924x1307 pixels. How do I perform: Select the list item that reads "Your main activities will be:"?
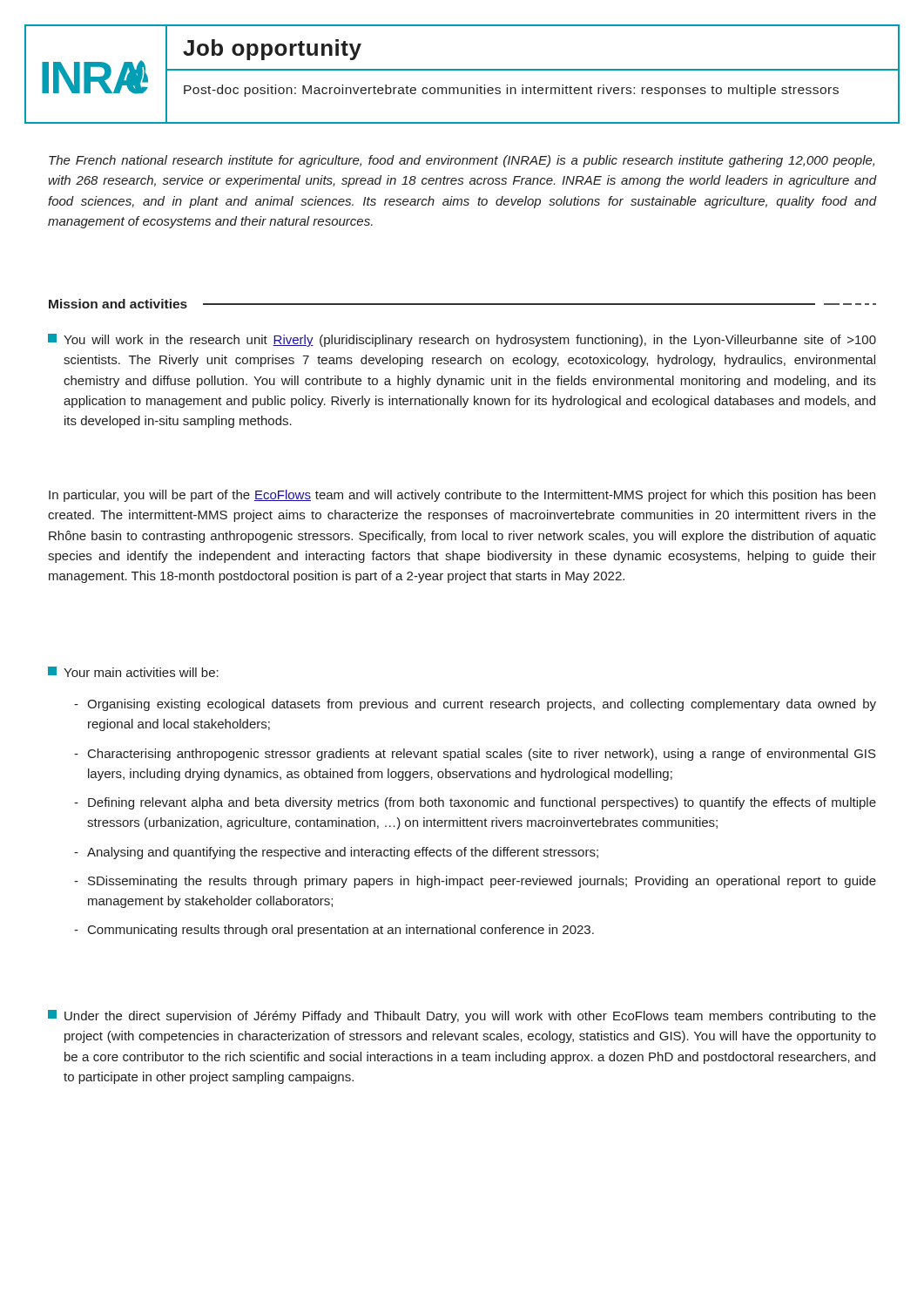(133, 672)
